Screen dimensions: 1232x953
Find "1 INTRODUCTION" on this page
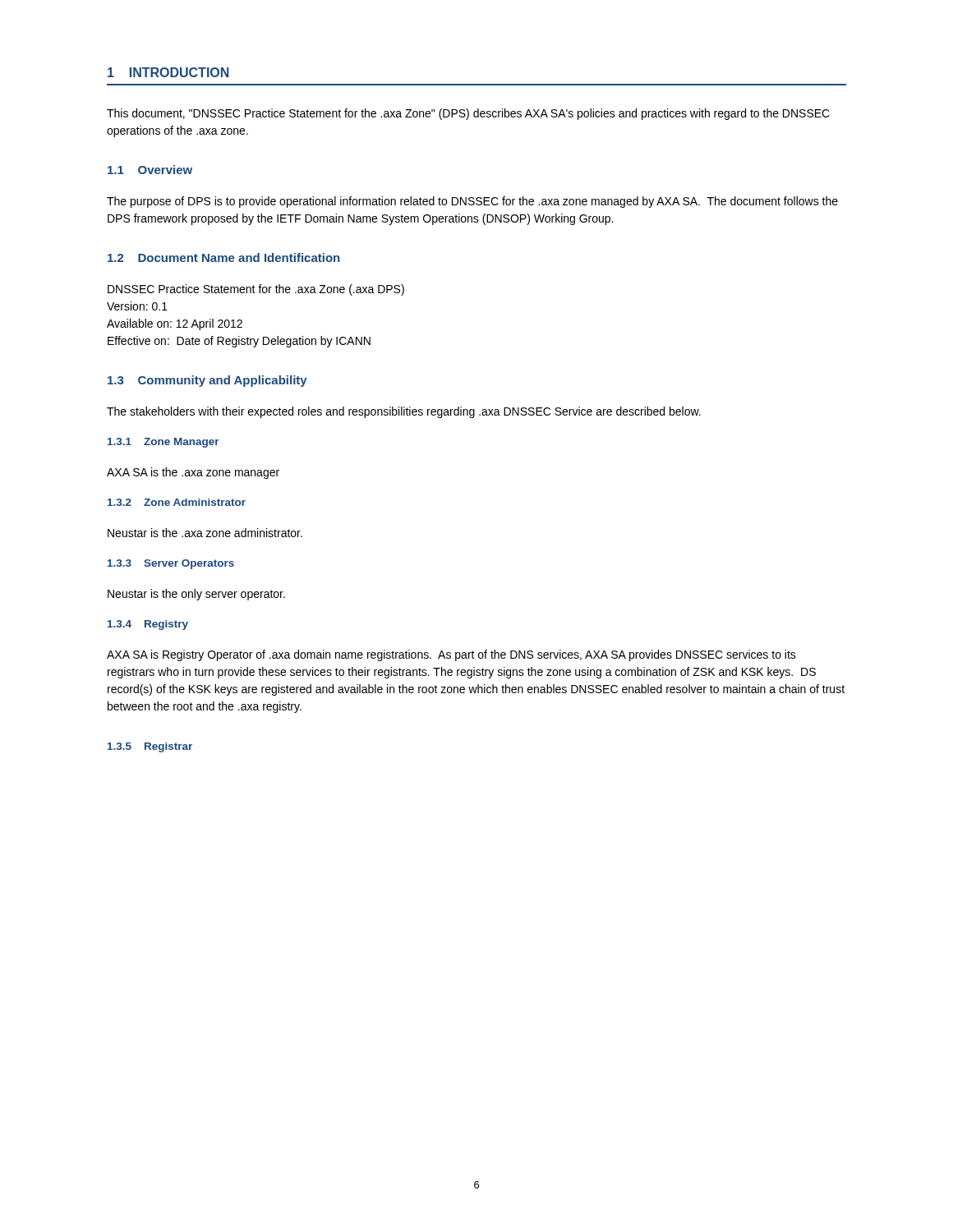coord(476,76)
